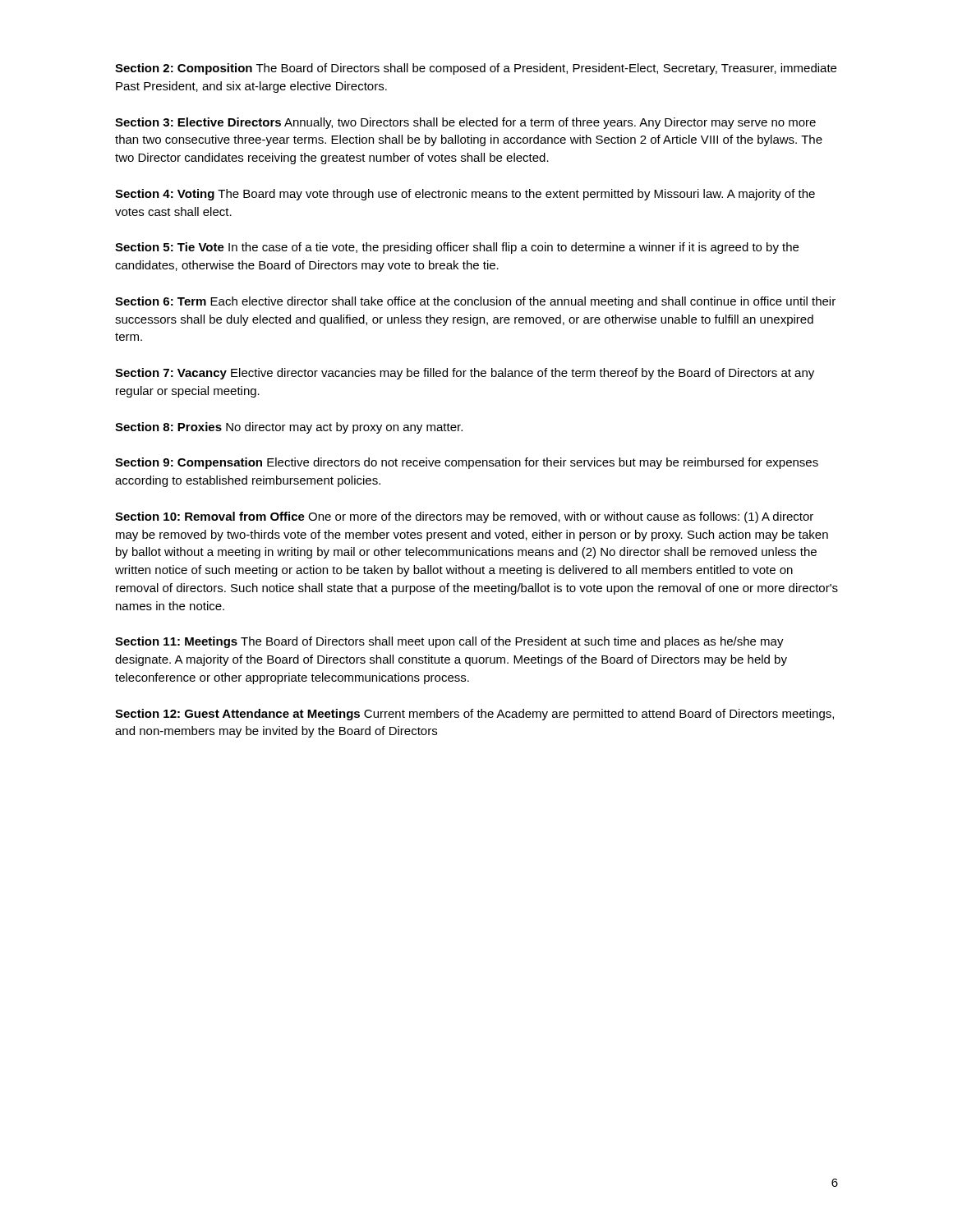The width and height of the screenshot is (953, 1232).
Task: Click on the text block that says "Section 10: Removal from Office One"
Action: pyautogui.click(x=476, y=561)
